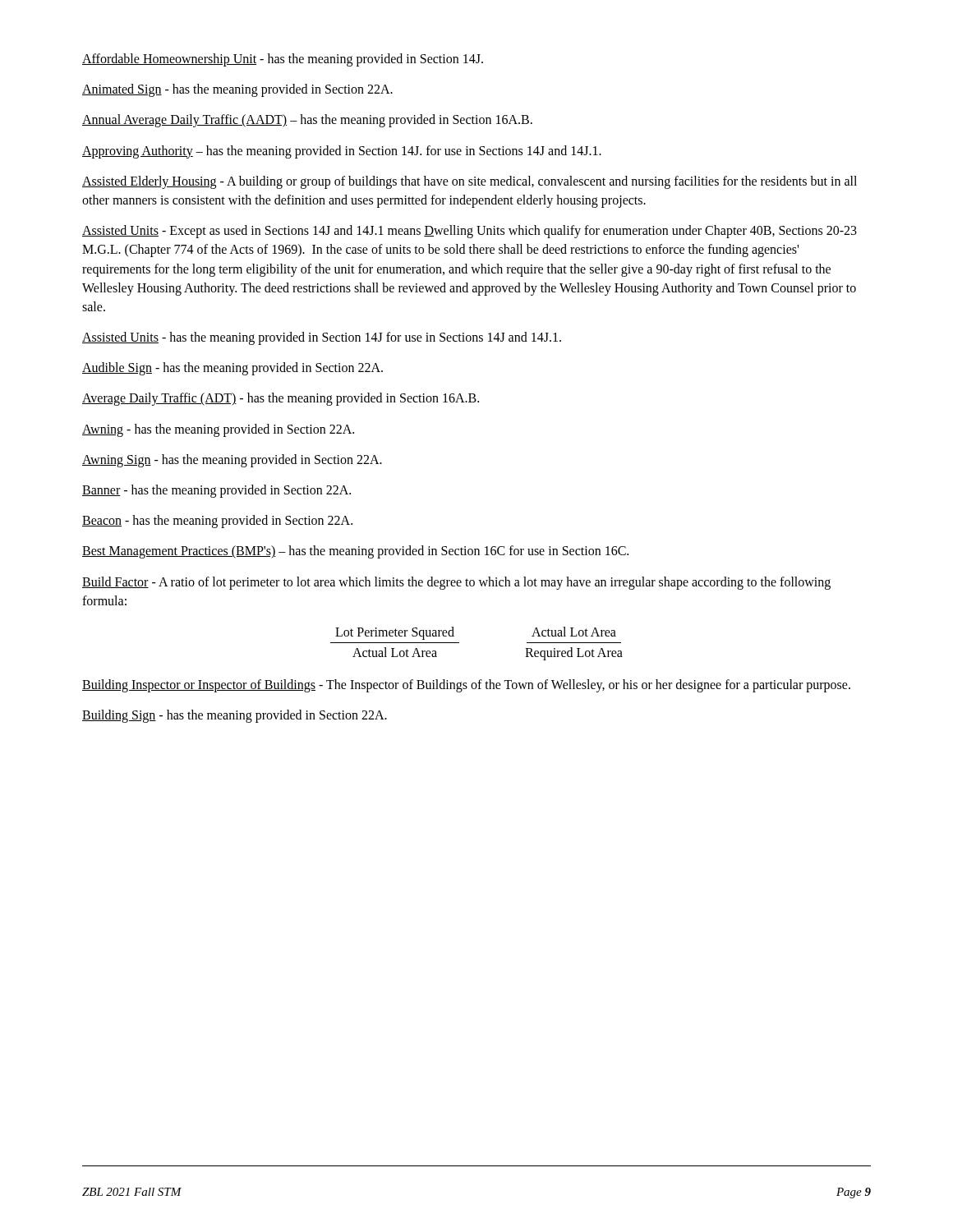Select the list item that reads "Approving Authority – has the meaning provided"
This screenshot has height=1232, width=953.
[342, 150]
